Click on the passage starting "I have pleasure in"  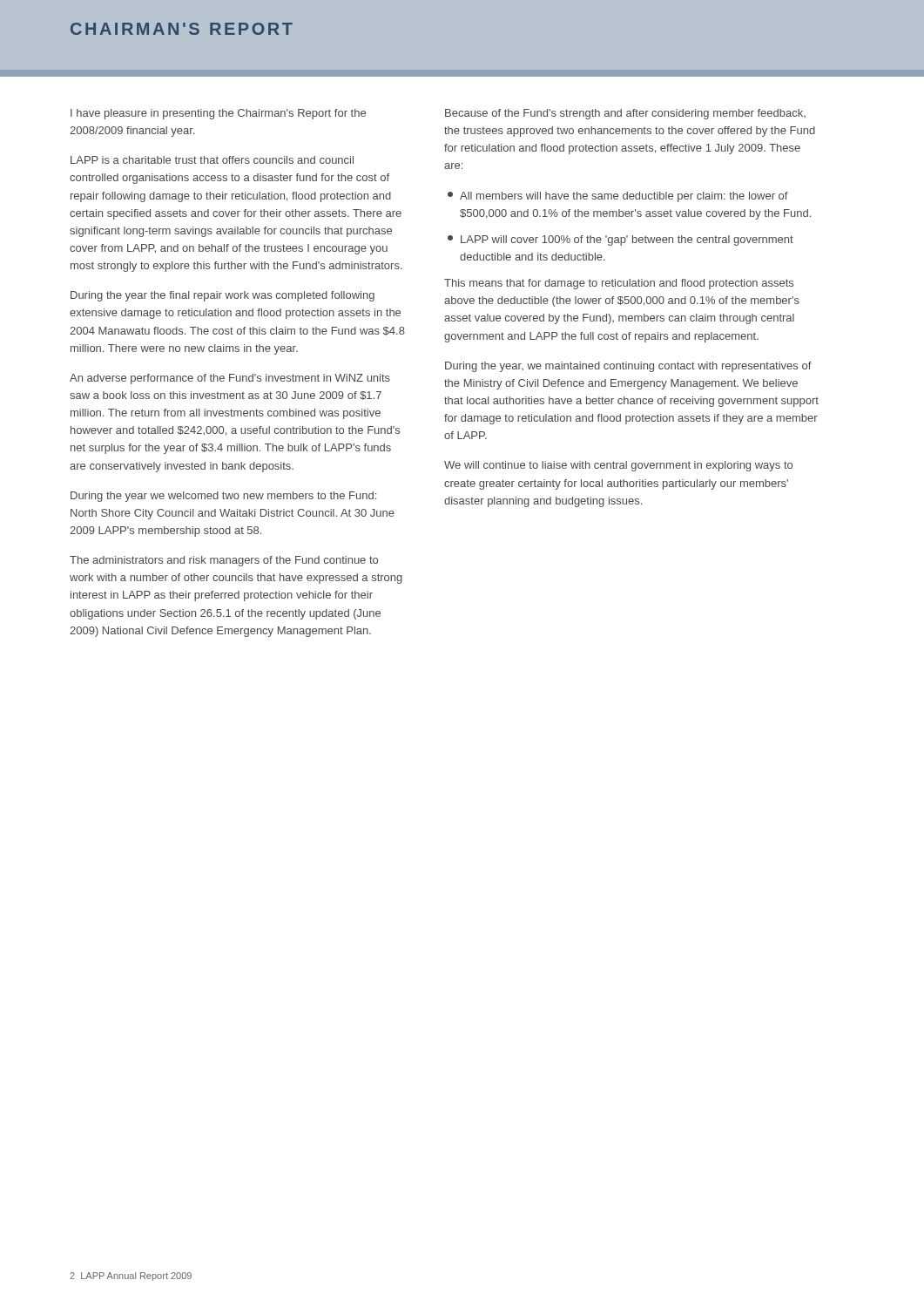[x=218, y=122]
